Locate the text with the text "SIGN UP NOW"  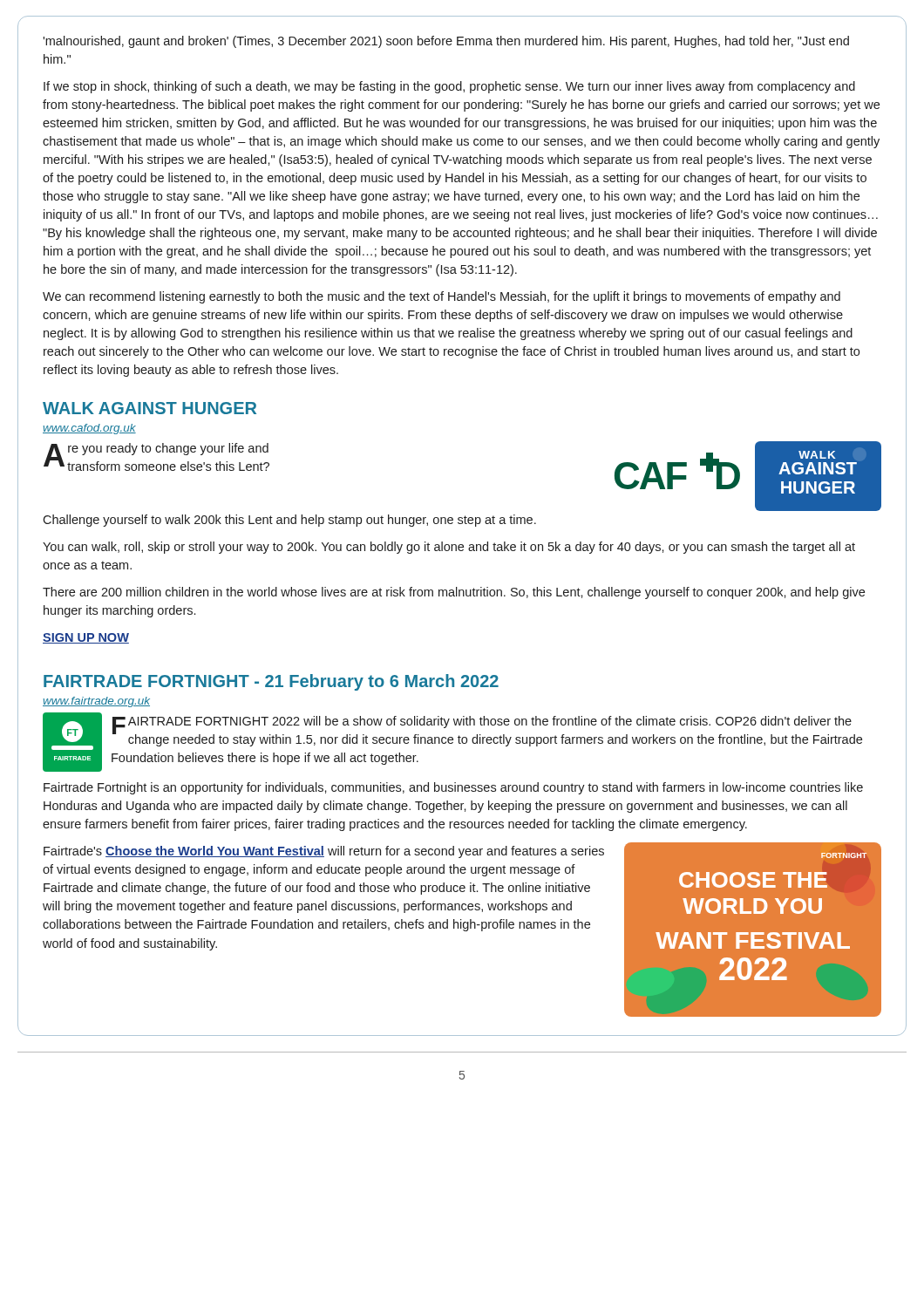tap(86, 638)
